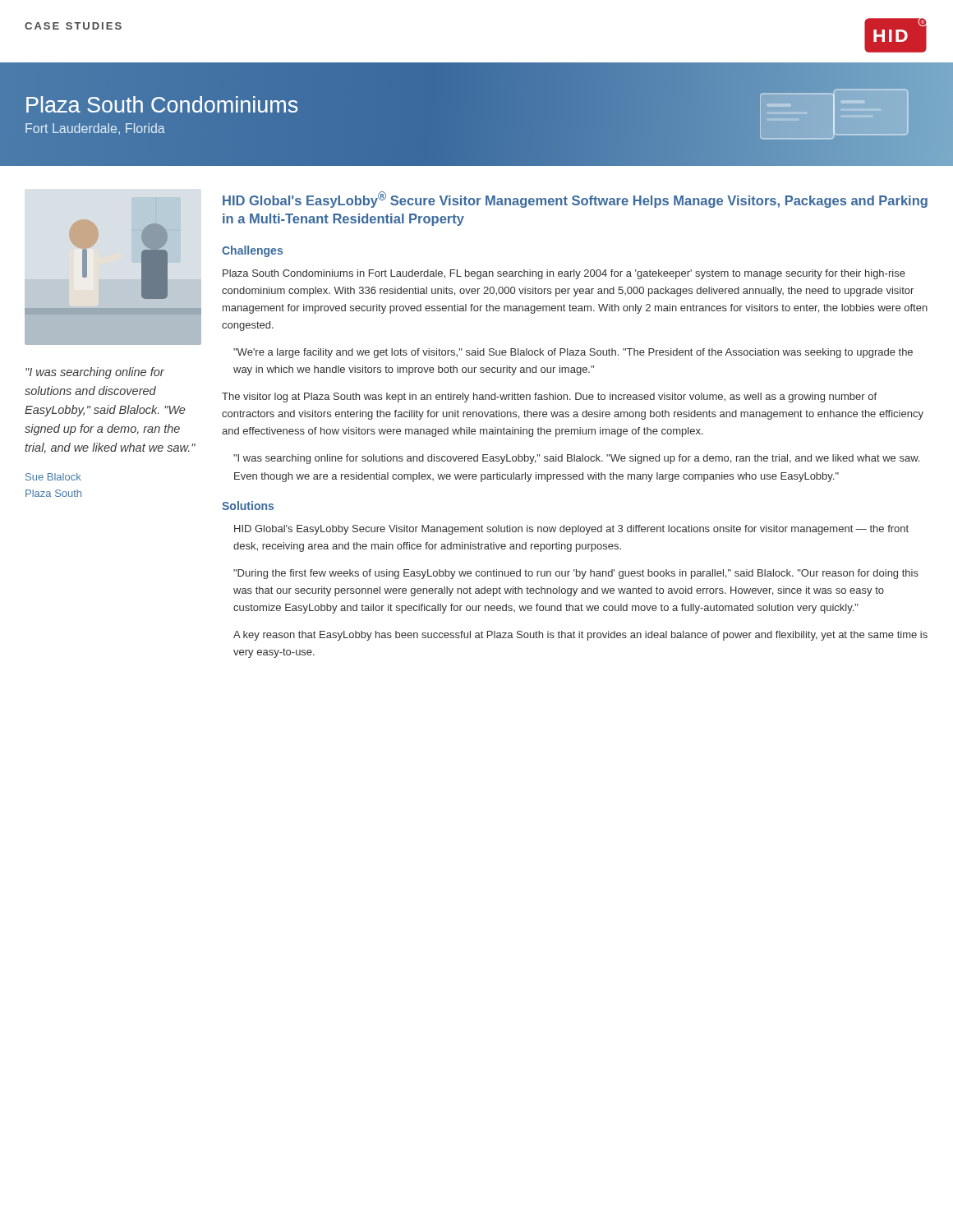Viewport: 953px width, 1232px height.
Task: Locate the text "Plaza South Condominiums Fort Lauderdale, Florida"
Action: coord(157,112)
